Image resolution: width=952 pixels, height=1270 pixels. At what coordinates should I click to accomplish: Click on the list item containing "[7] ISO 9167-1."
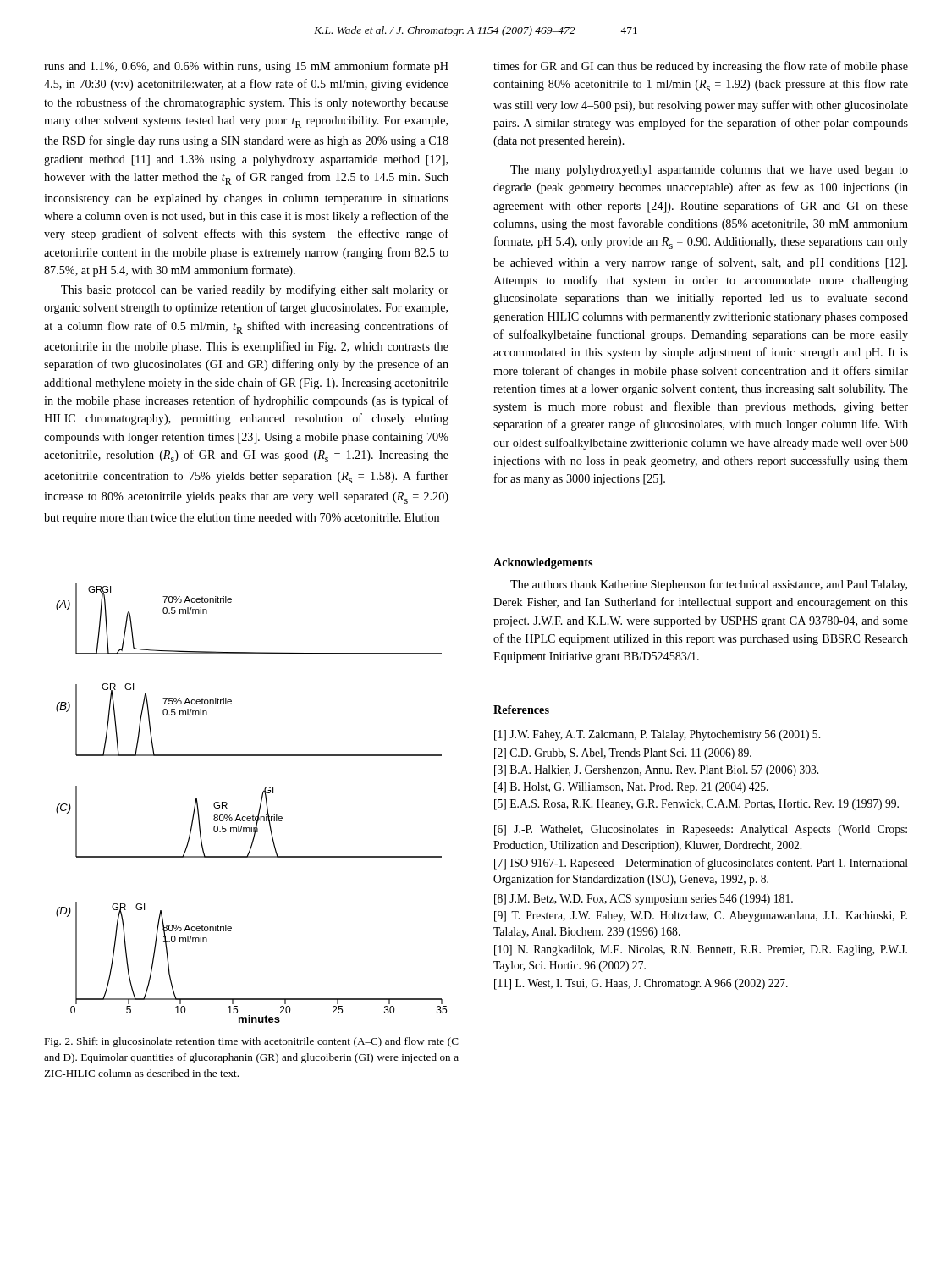[x=701, y=871]
